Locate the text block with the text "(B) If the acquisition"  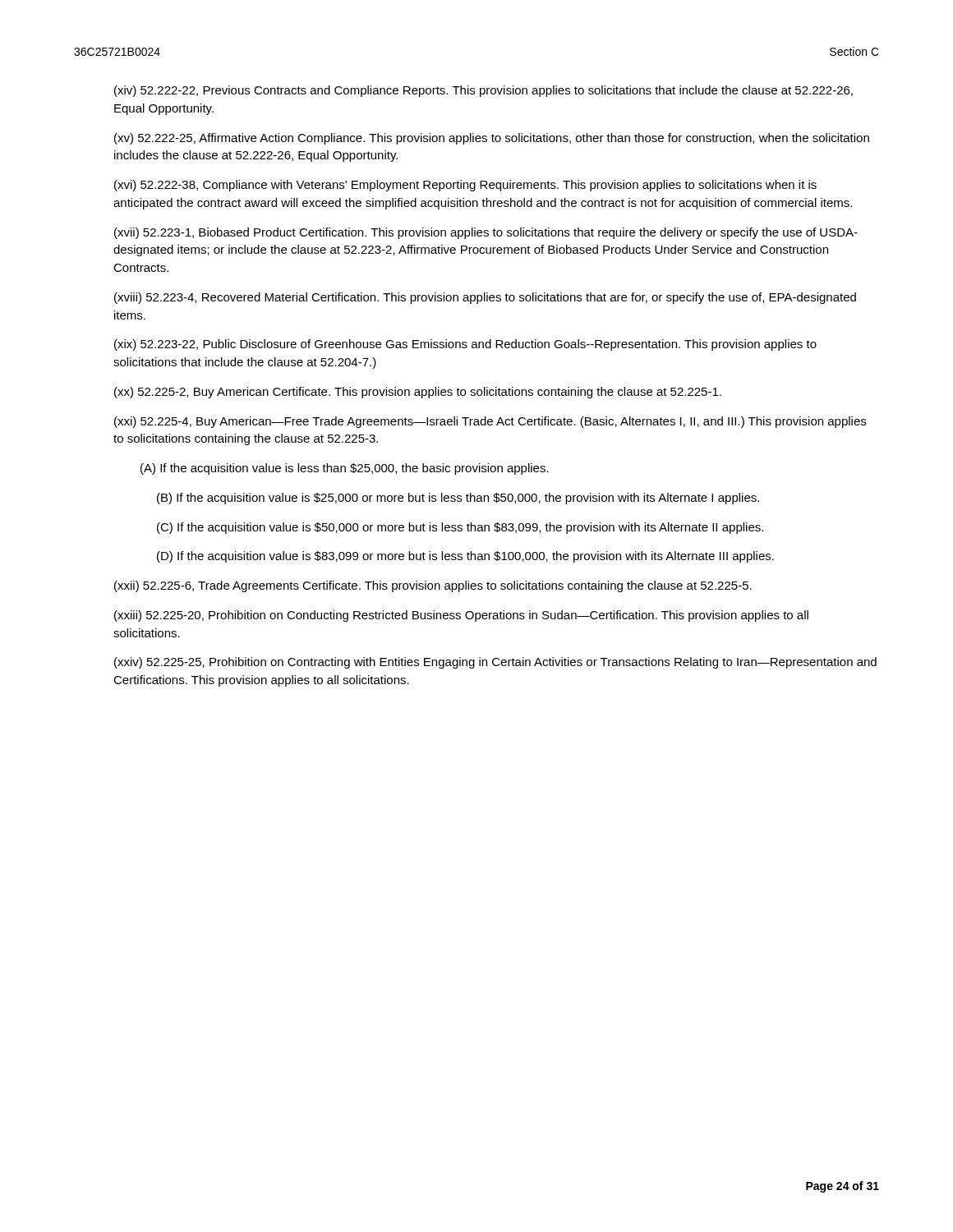[458, 497]
